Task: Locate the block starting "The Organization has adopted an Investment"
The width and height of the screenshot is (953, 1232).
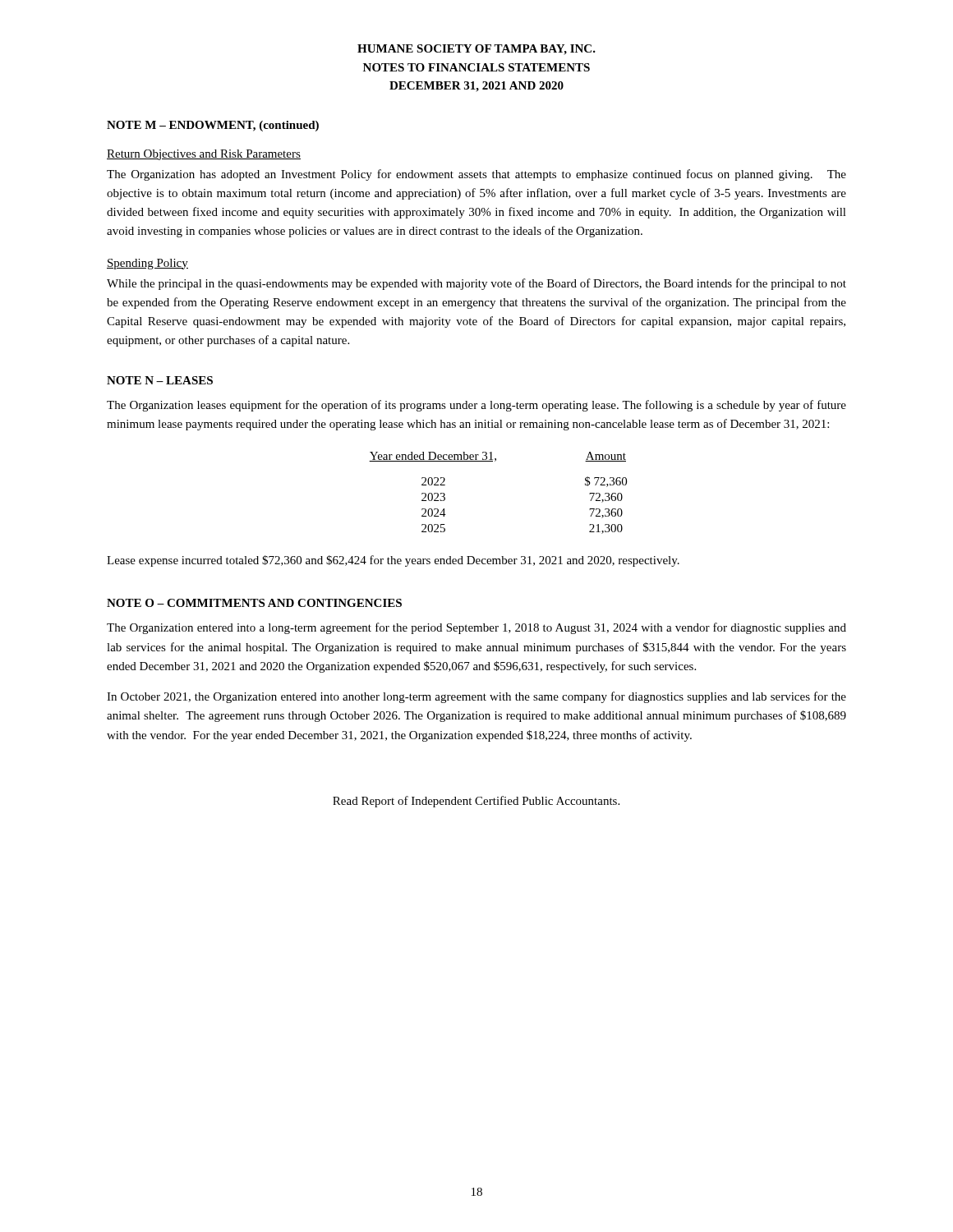Action: (476, 202)
